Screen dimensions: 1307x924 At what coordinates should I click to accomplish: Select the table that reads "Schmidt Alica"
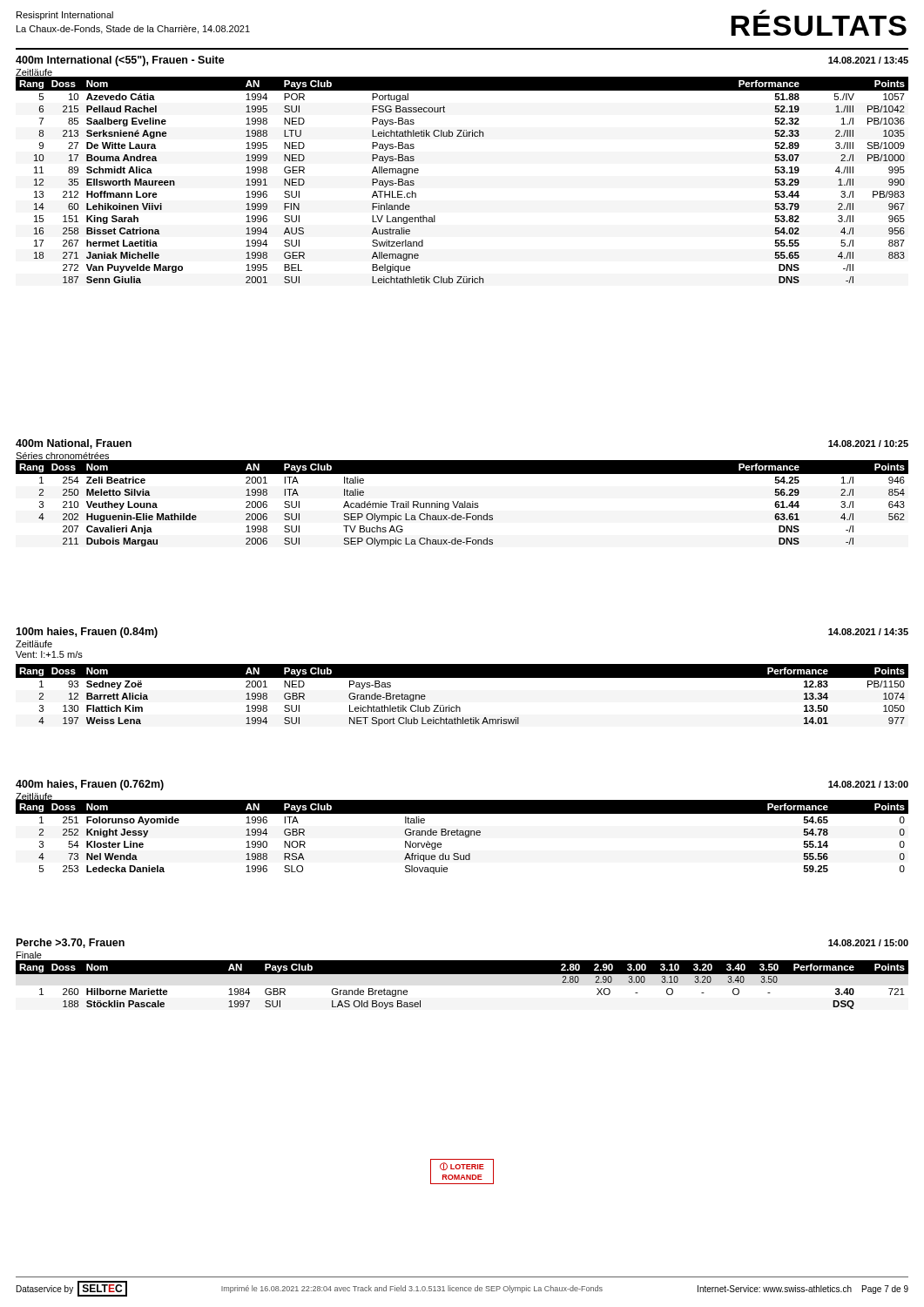click(x=462, y=181)
